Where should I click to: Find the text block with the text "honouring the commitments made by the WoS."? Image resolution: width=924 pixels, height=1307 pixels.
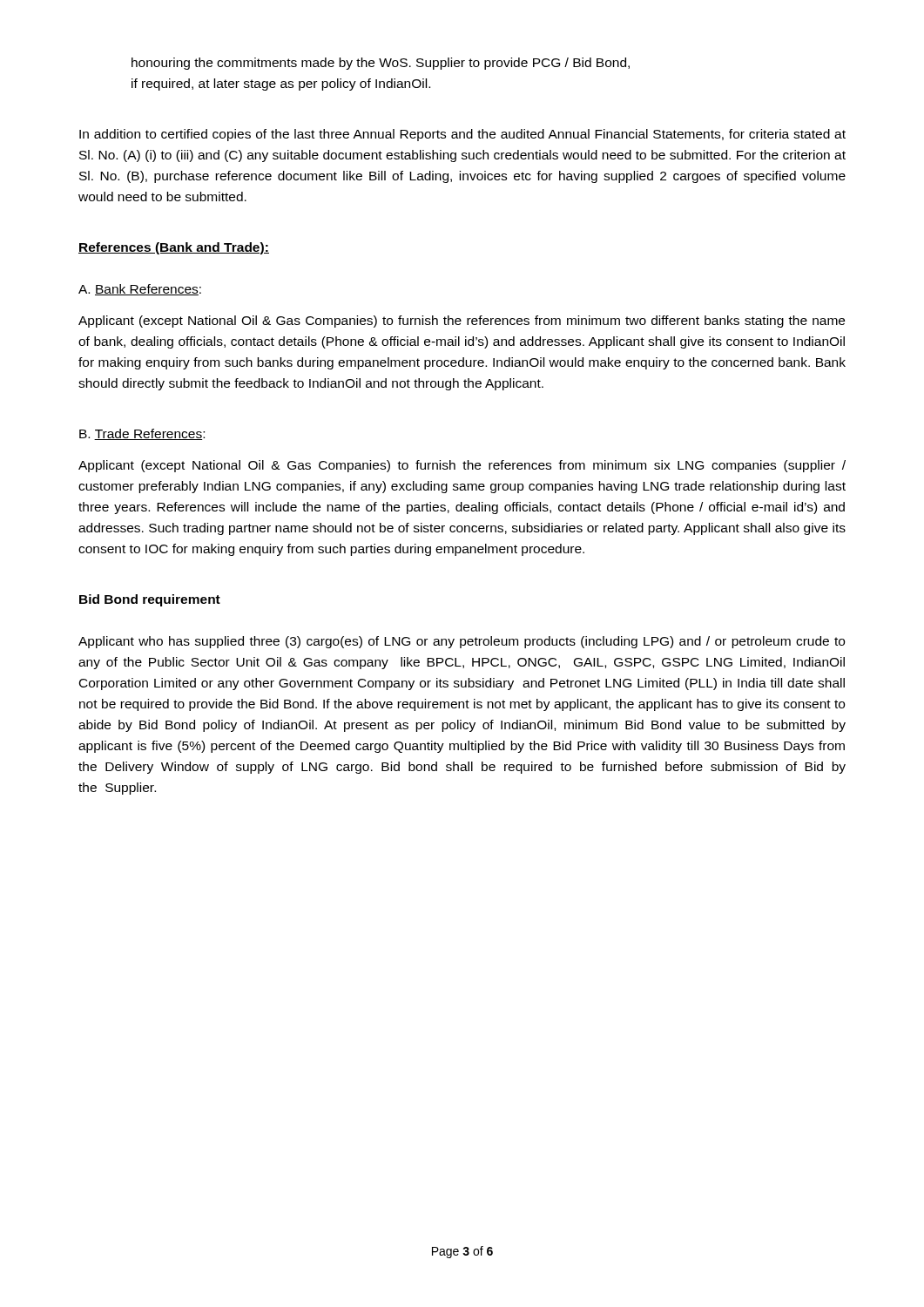(488, 73)
